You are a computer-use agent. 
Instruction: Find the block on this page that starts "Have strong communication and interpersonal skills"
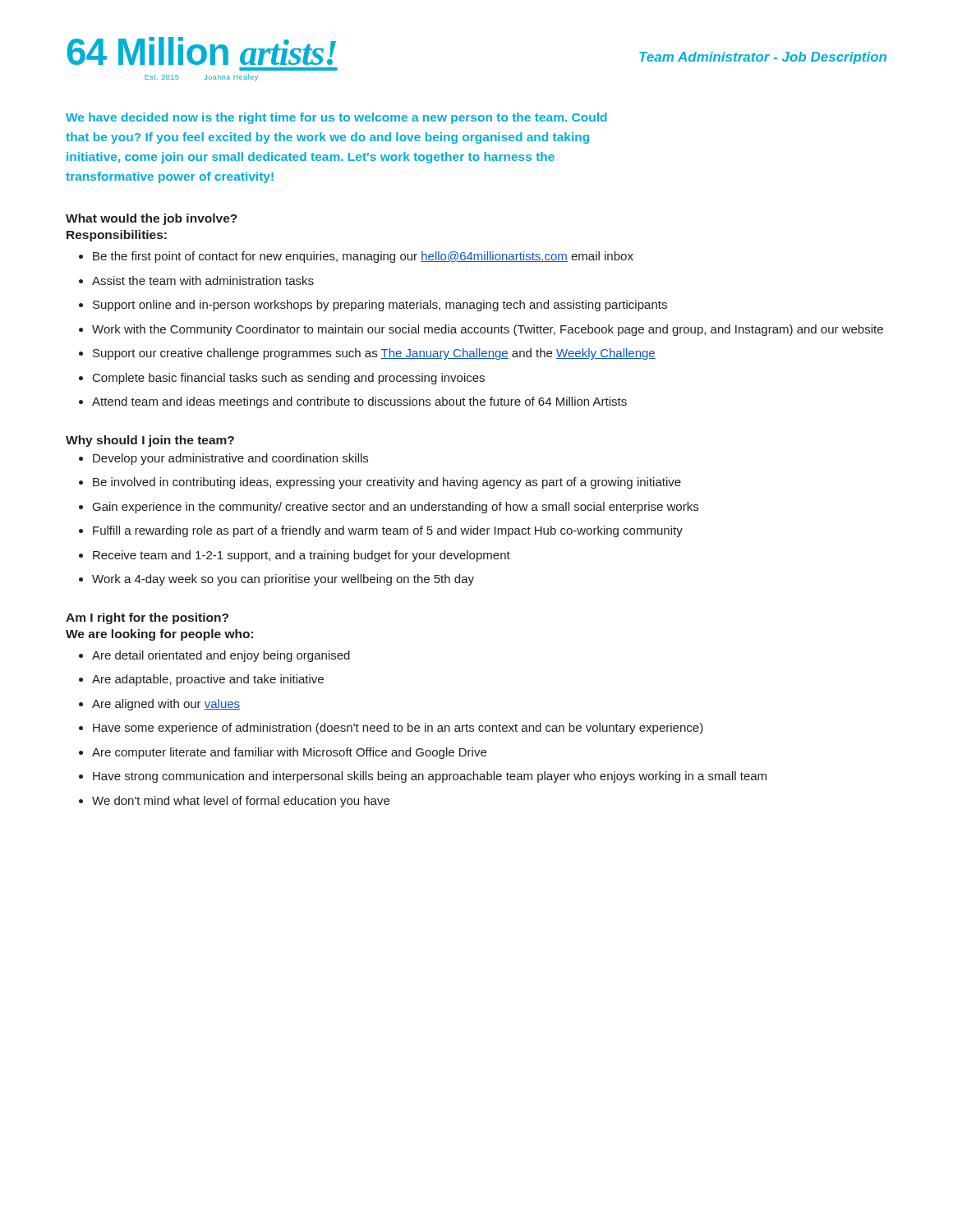[430, 776]
